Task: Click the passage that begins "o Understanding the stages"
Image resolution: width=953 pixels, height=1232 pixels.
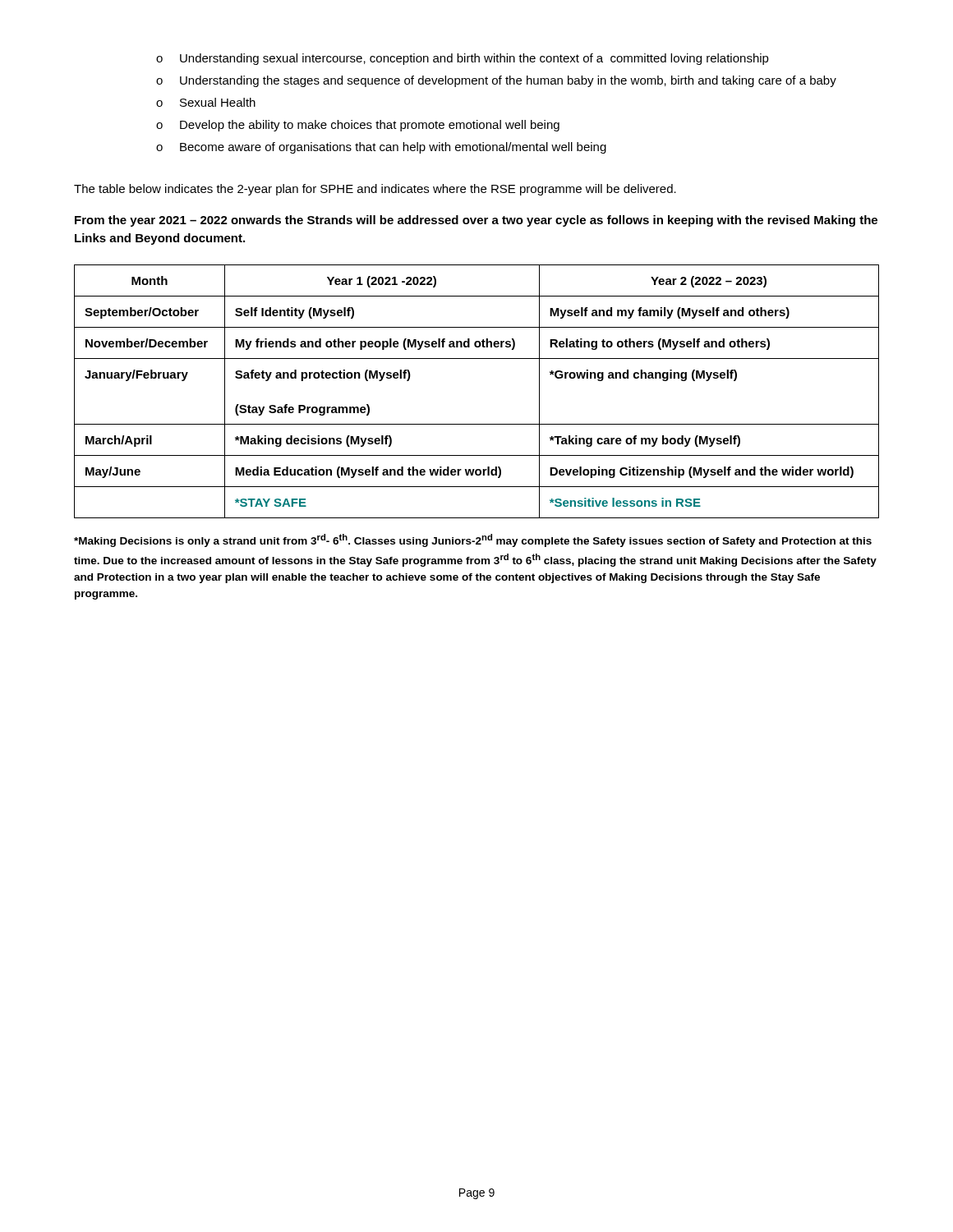Action: (x=496, y=80)
